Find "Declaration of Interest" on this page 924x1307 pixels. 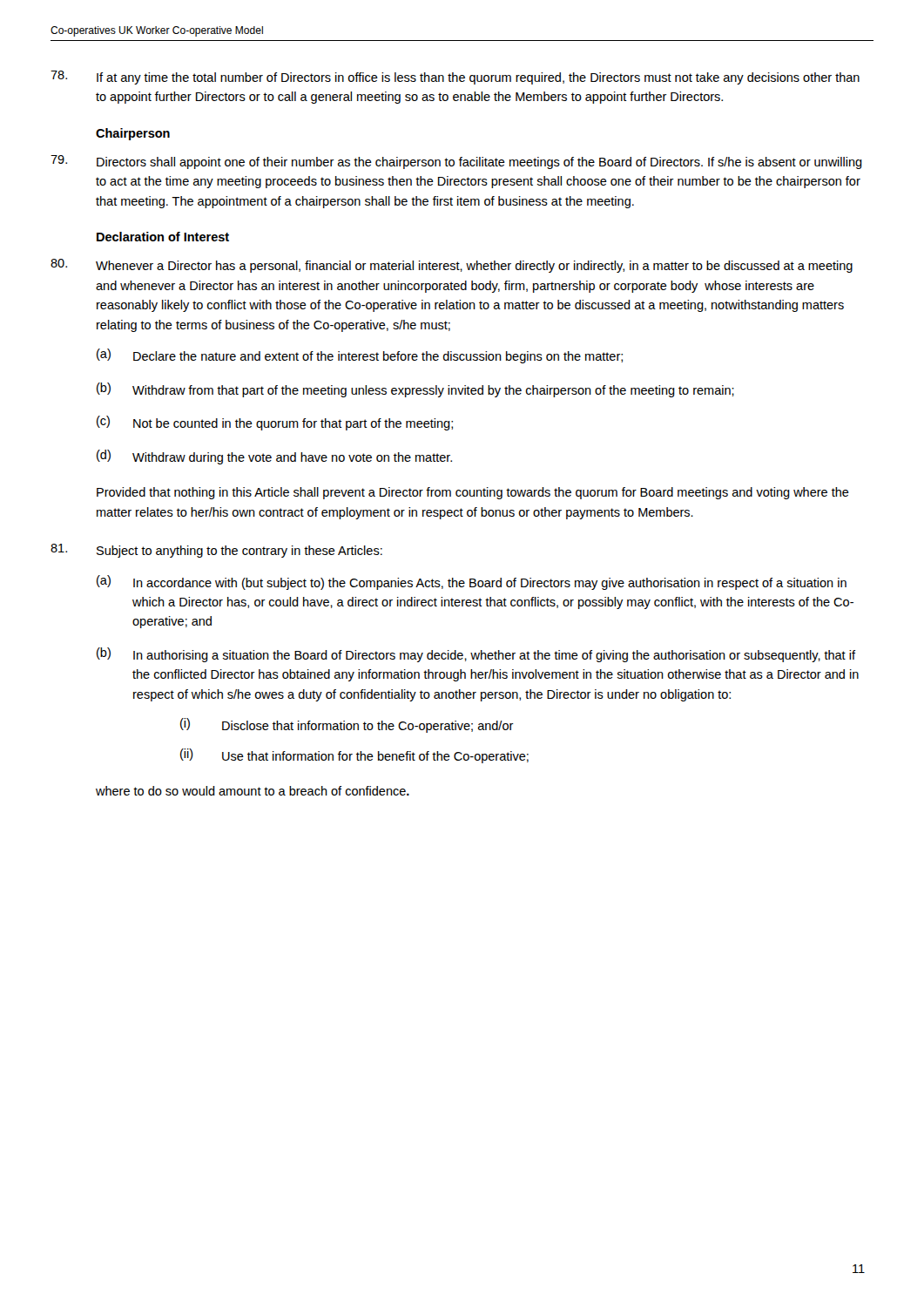162,237
